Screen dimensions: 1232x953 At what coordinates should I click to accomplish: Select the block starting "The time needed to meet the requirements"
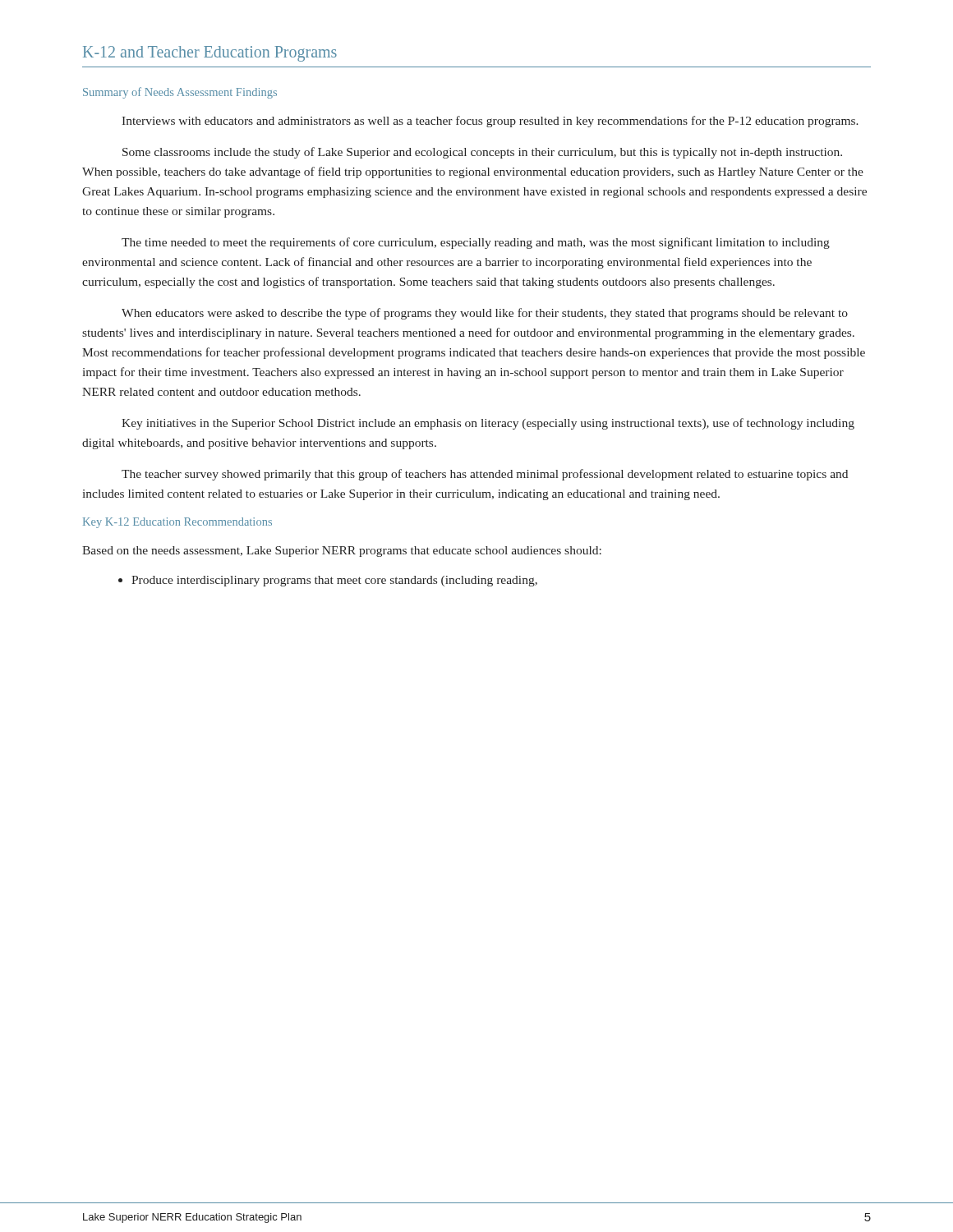coord(476,262)
